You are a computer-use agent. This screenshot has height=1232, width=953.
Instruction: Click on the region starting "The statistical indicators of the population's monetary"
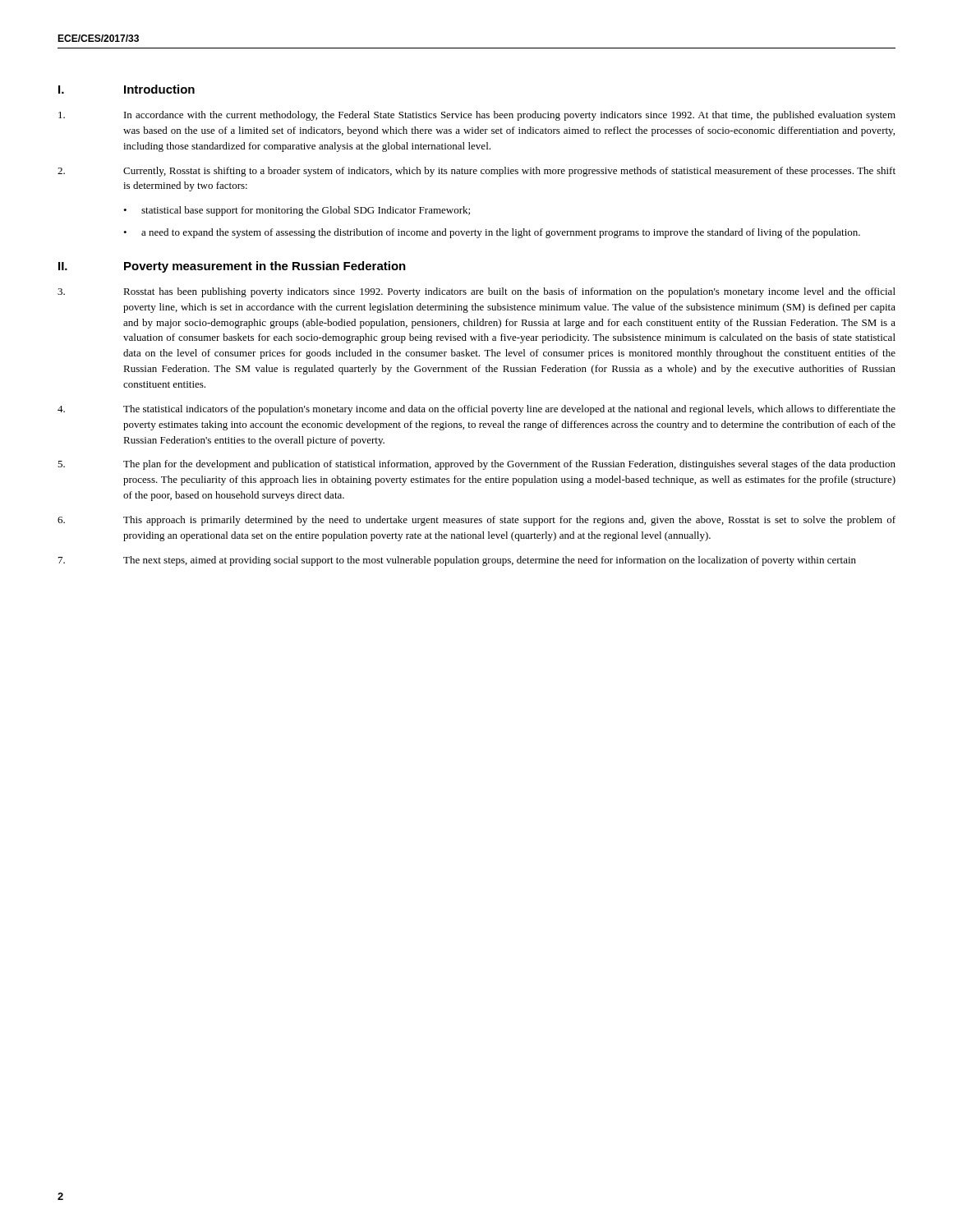click(x=476, y=425)
